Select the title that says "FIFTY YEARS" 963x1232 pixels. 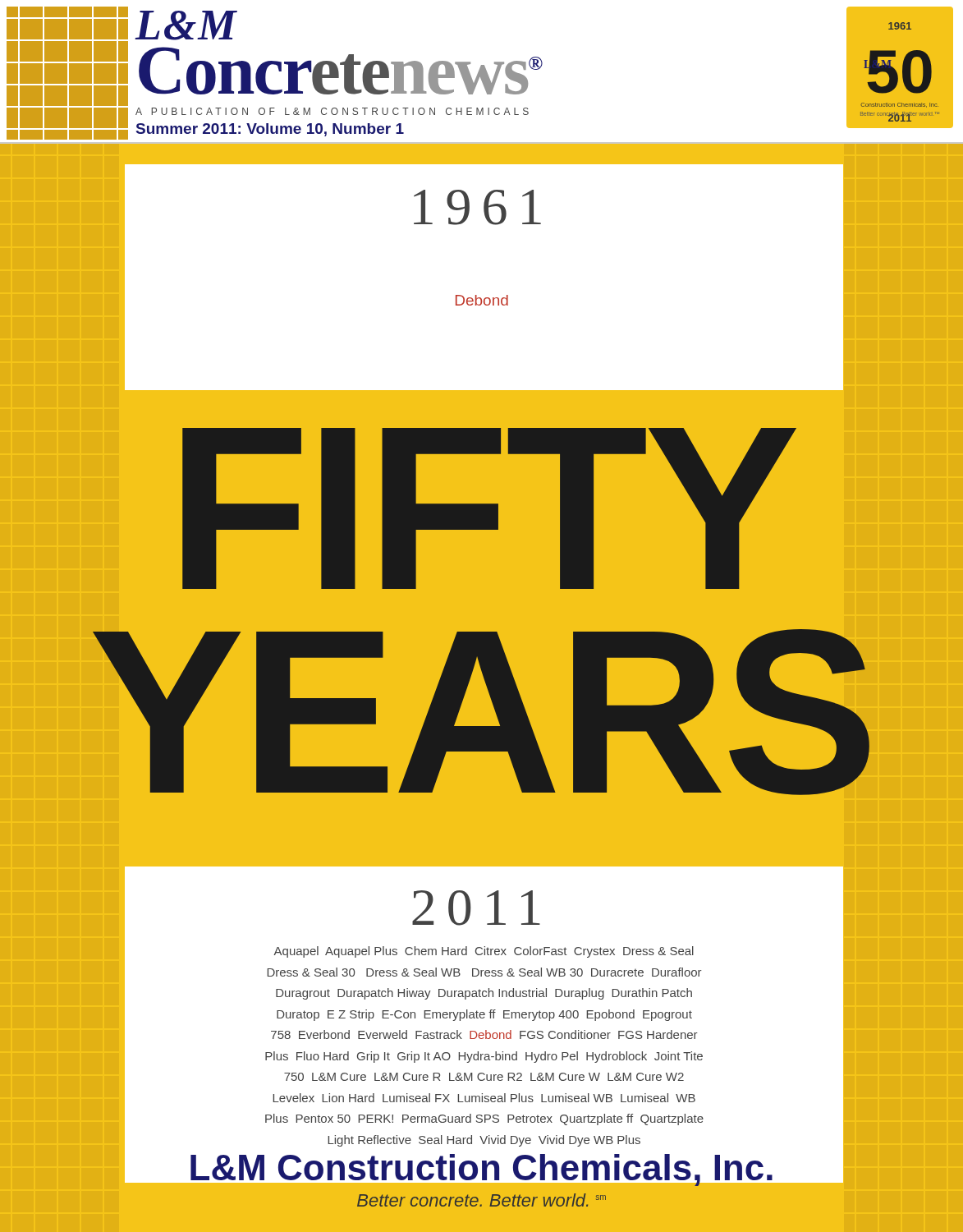482,610
